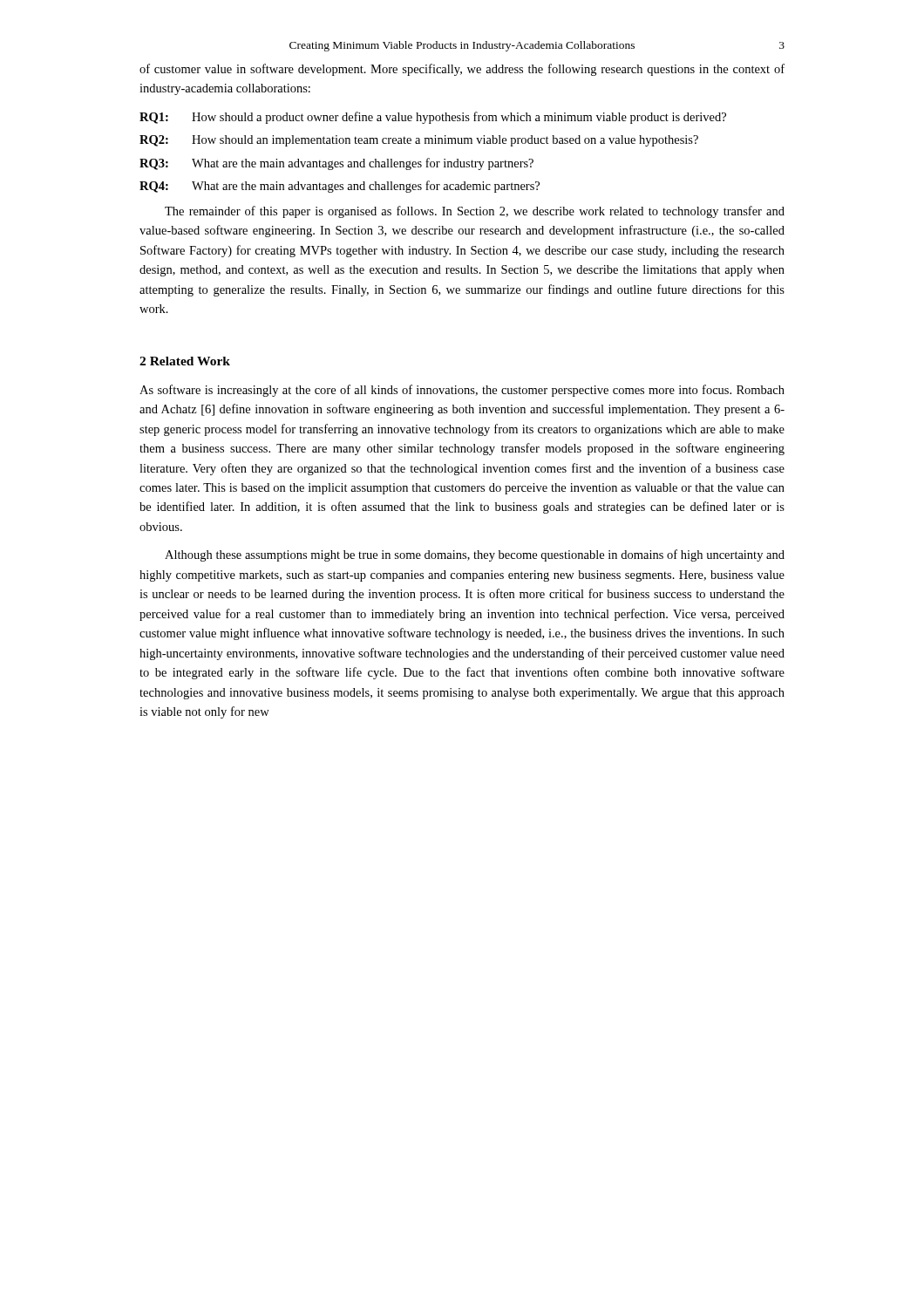The height and width of the screenshot is (1308, 924).
Task: Select the block starting "RQ3: What are"
Action: pos(462,163)
